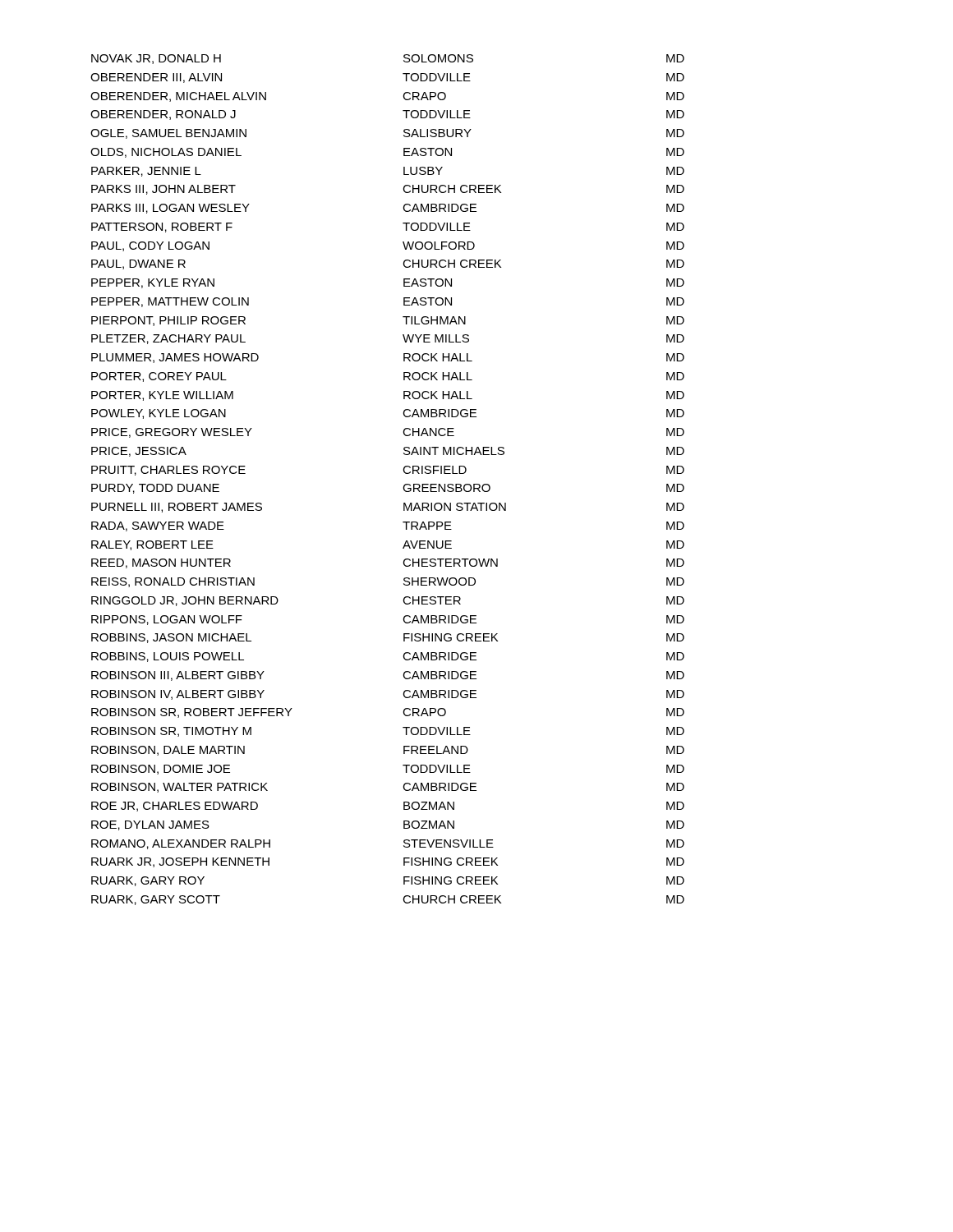The width and height of the screenshot is (953, 1232).
Task: Select the text starting "PARKS III, JOHN ALBERTCHURCH CREEKMD"
Action: 411,189
